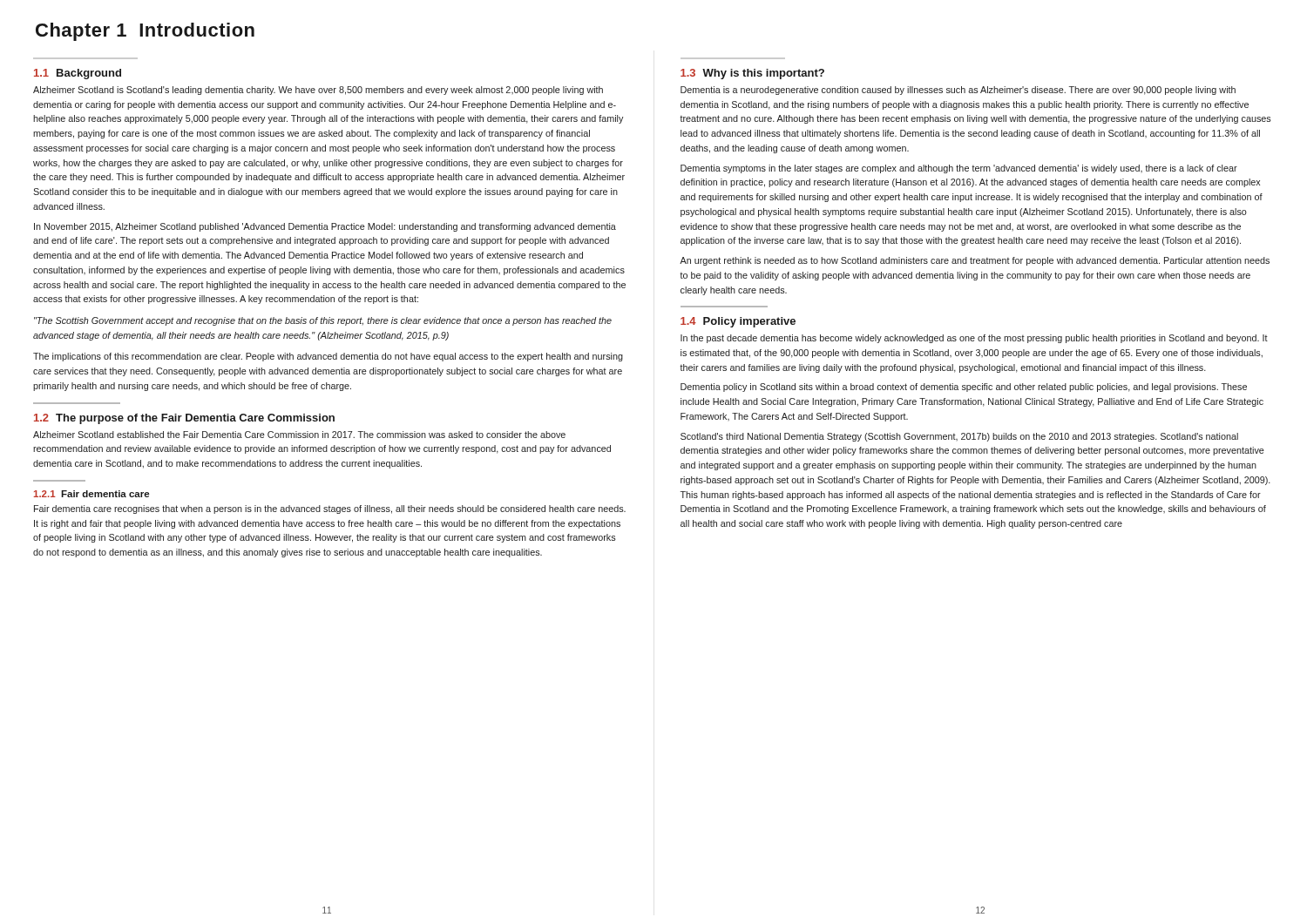Image resolution: width=1307 pixels, height=924 pixels.
Task: Locate the text starting "1.3 Why is this important?"
Action: 752,73
